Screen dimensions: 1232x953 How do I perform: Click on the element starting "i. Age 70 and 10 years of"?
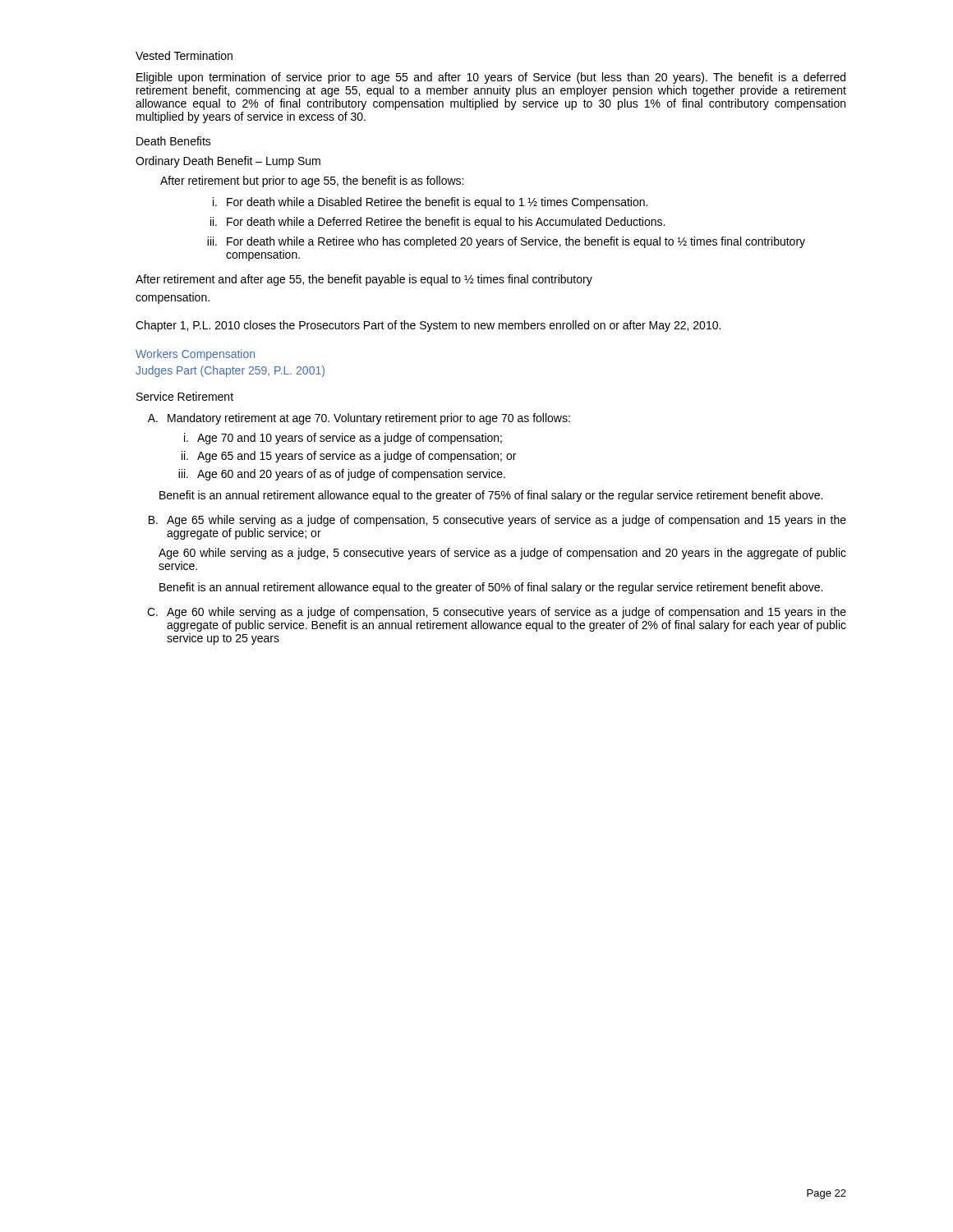coord(503,438)
